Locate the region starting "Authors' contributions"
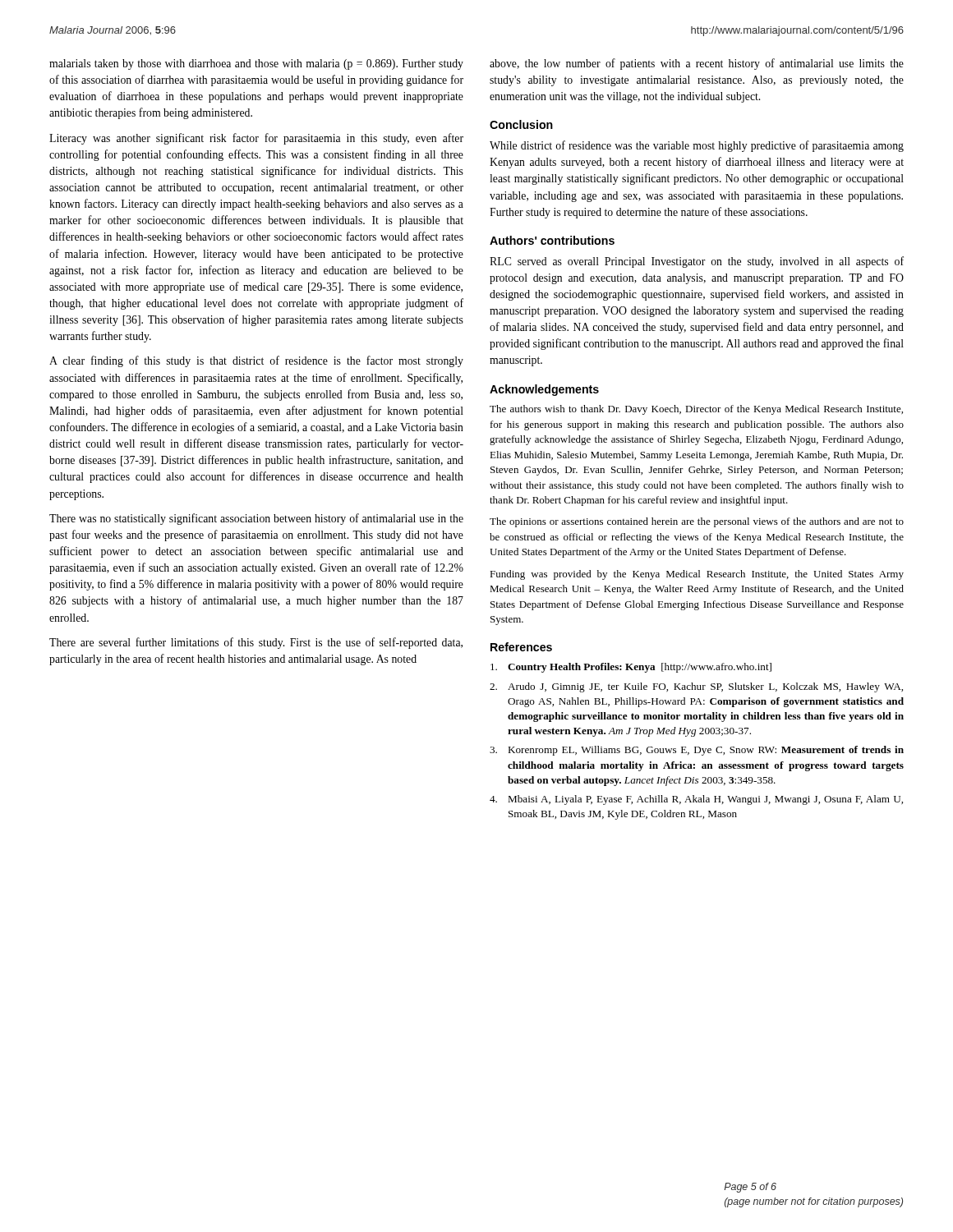 (552, 241)
